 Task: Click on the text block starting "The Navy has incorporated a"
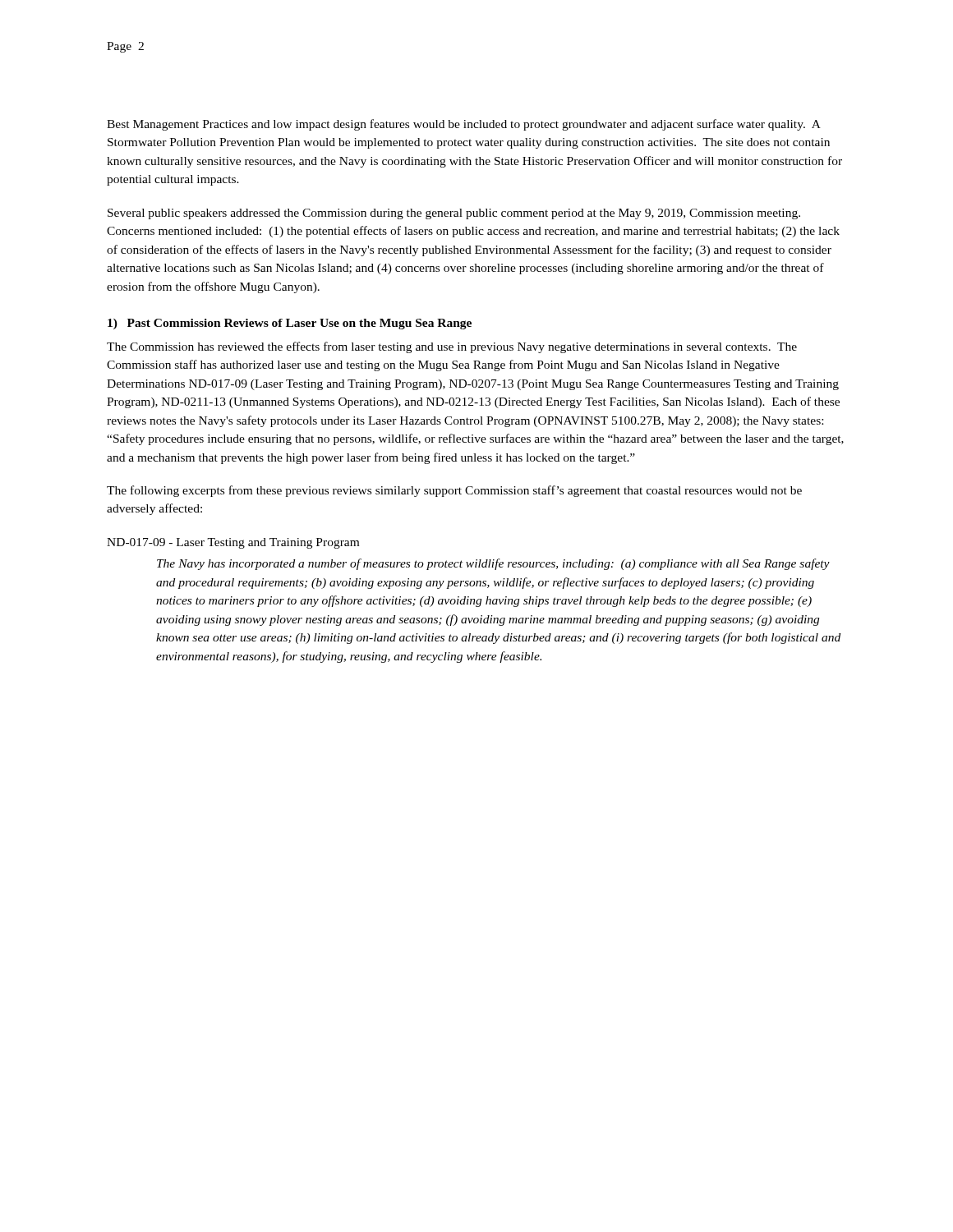(x=498, y=609)
